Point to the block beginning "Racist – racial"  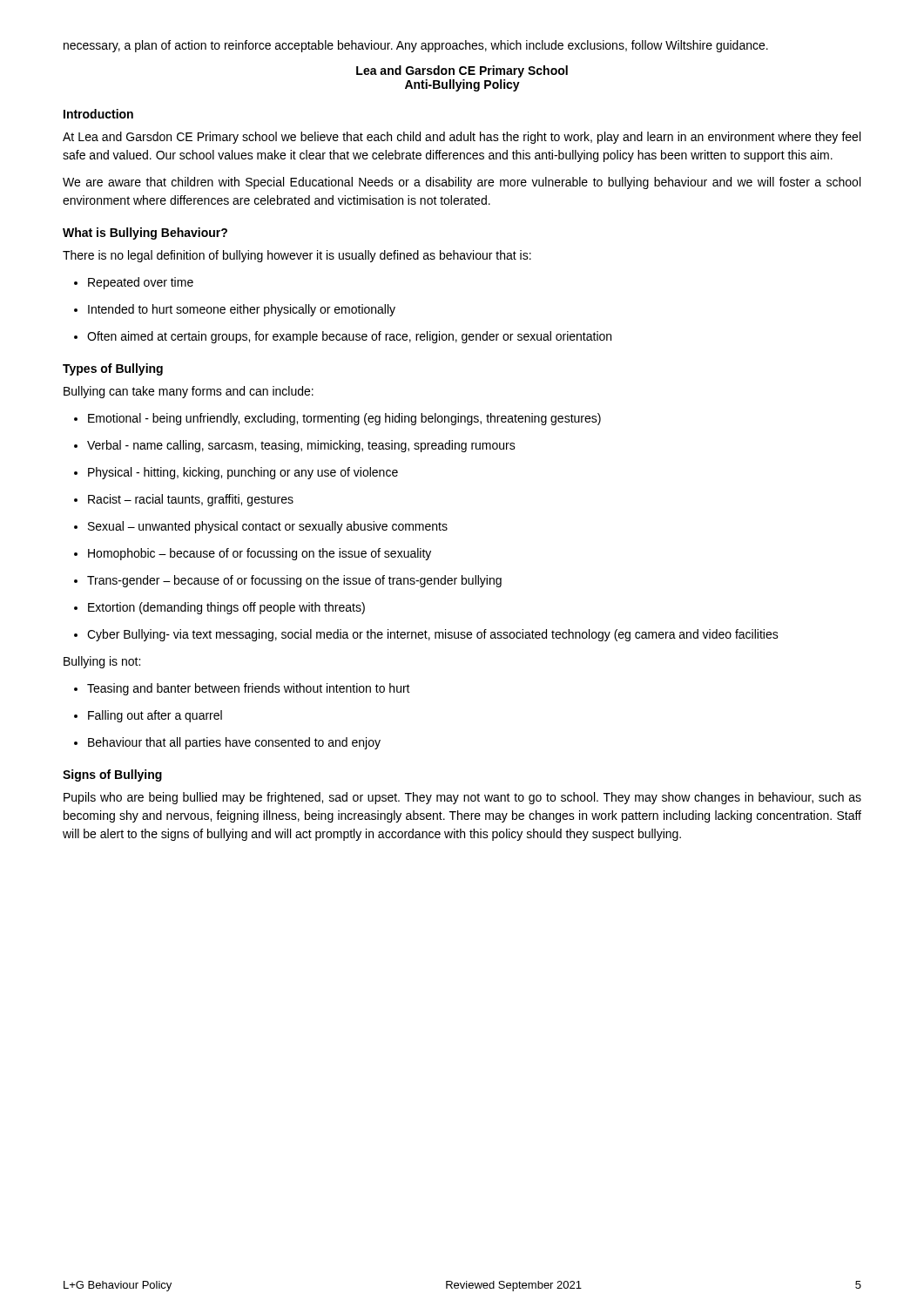pos(191,500)
